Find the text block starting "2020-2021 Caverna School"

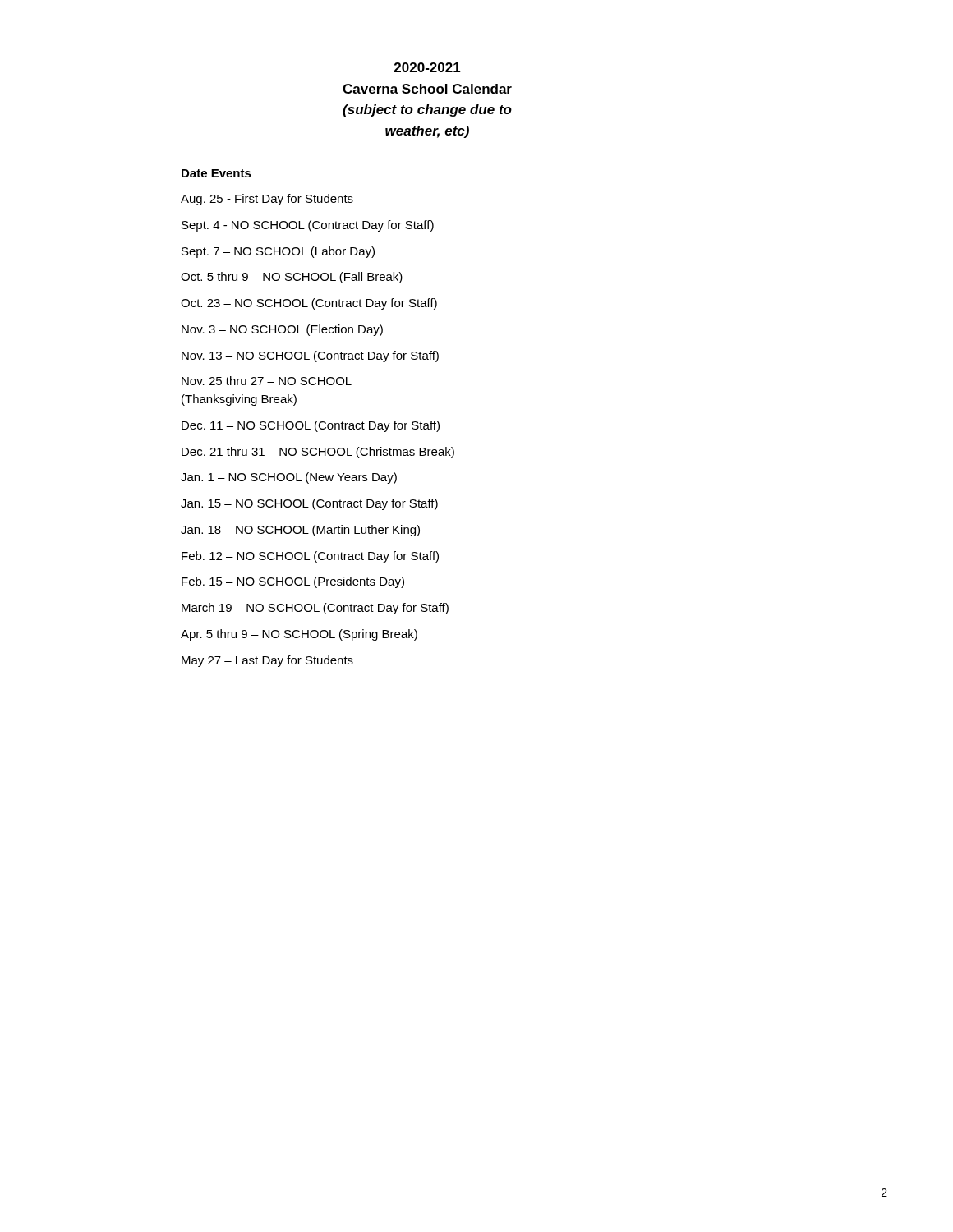[x=427, y=99]
